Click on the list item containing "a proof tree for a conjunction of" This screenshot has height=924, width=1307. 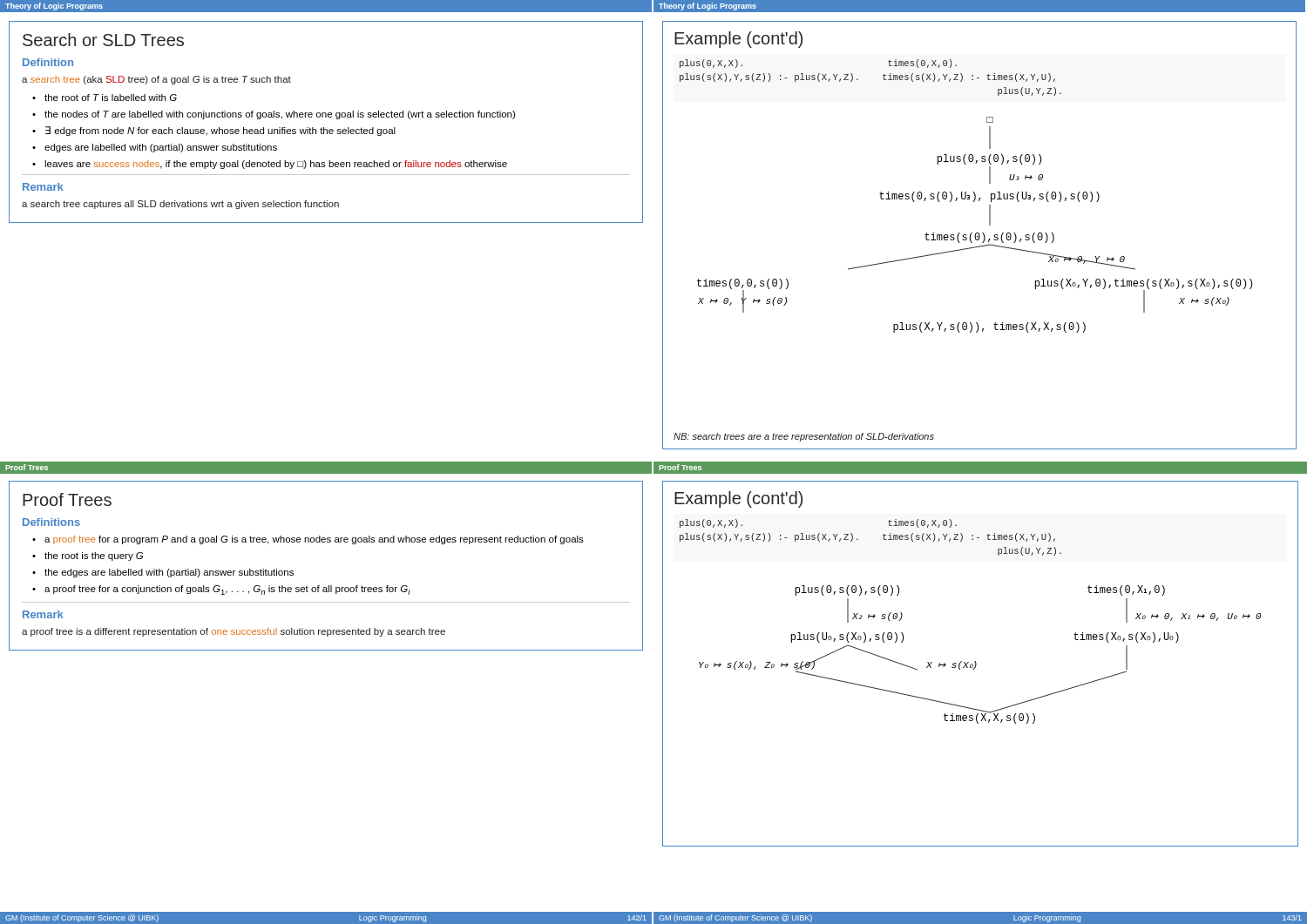point(227,590)
